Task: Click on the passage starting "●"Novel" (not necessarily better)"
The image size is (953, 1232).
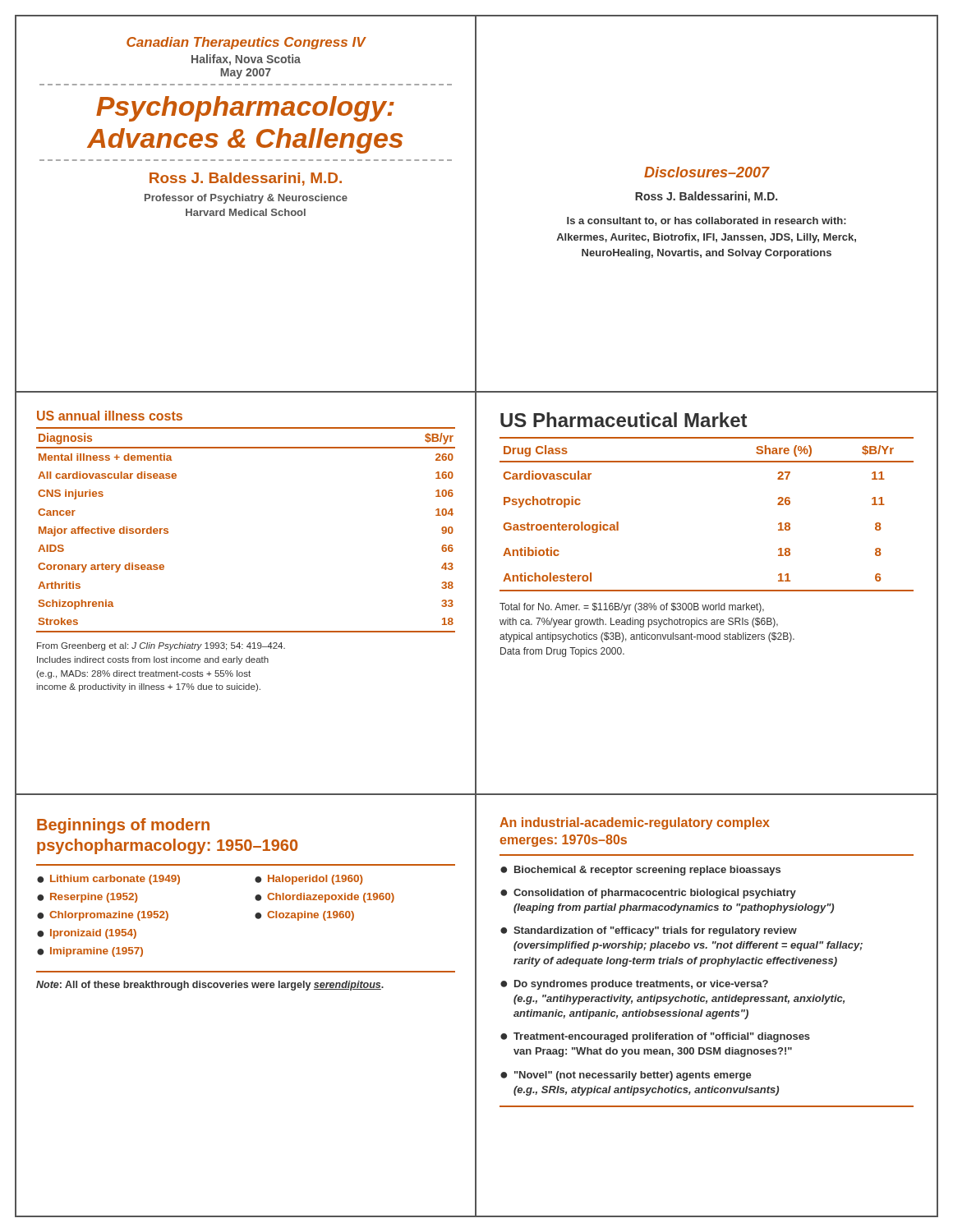Action: point(639,1082)
